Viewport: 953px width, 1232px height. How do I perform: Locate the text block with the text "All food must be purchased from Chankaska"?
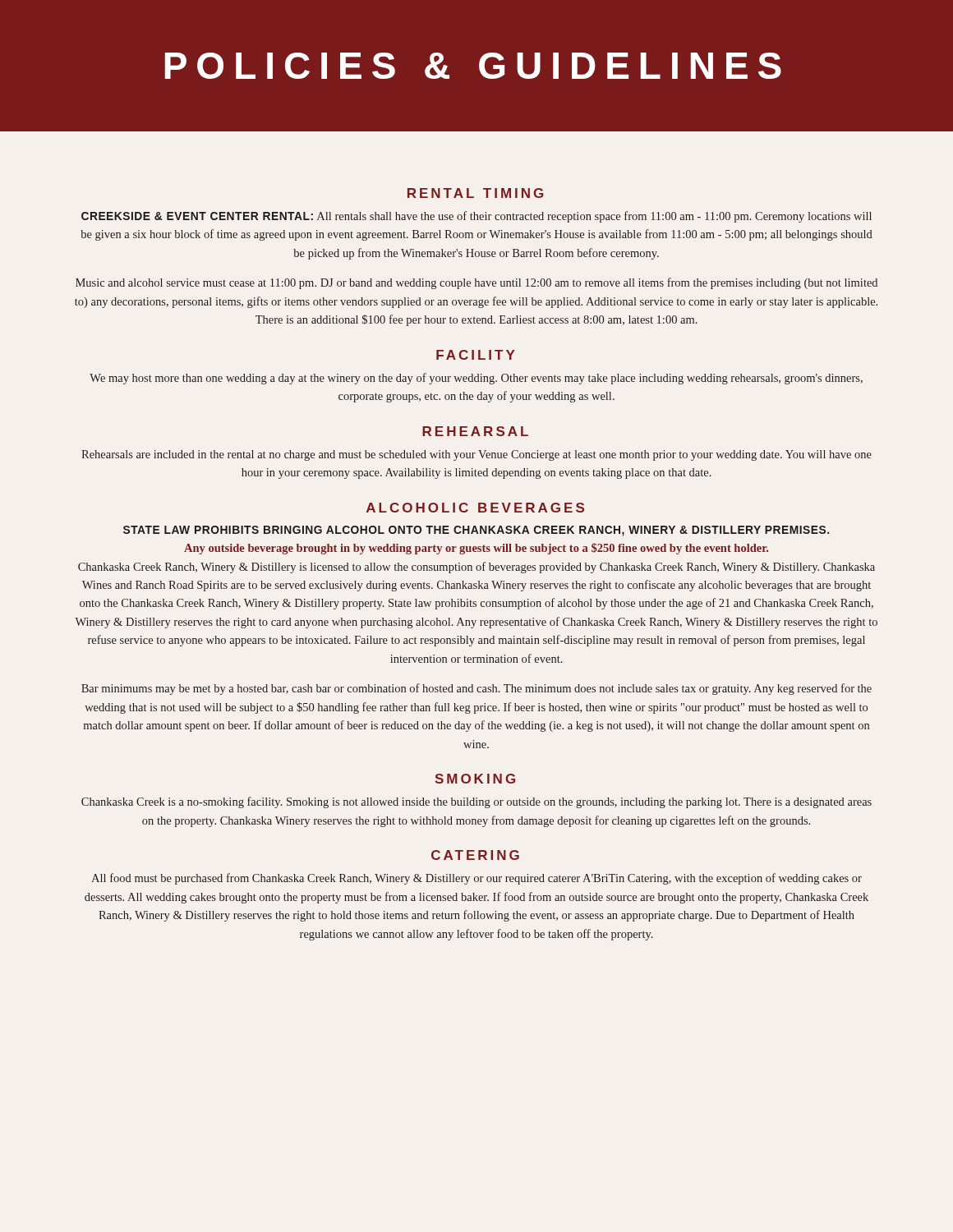pyautogui.click(x=476, y=906)
